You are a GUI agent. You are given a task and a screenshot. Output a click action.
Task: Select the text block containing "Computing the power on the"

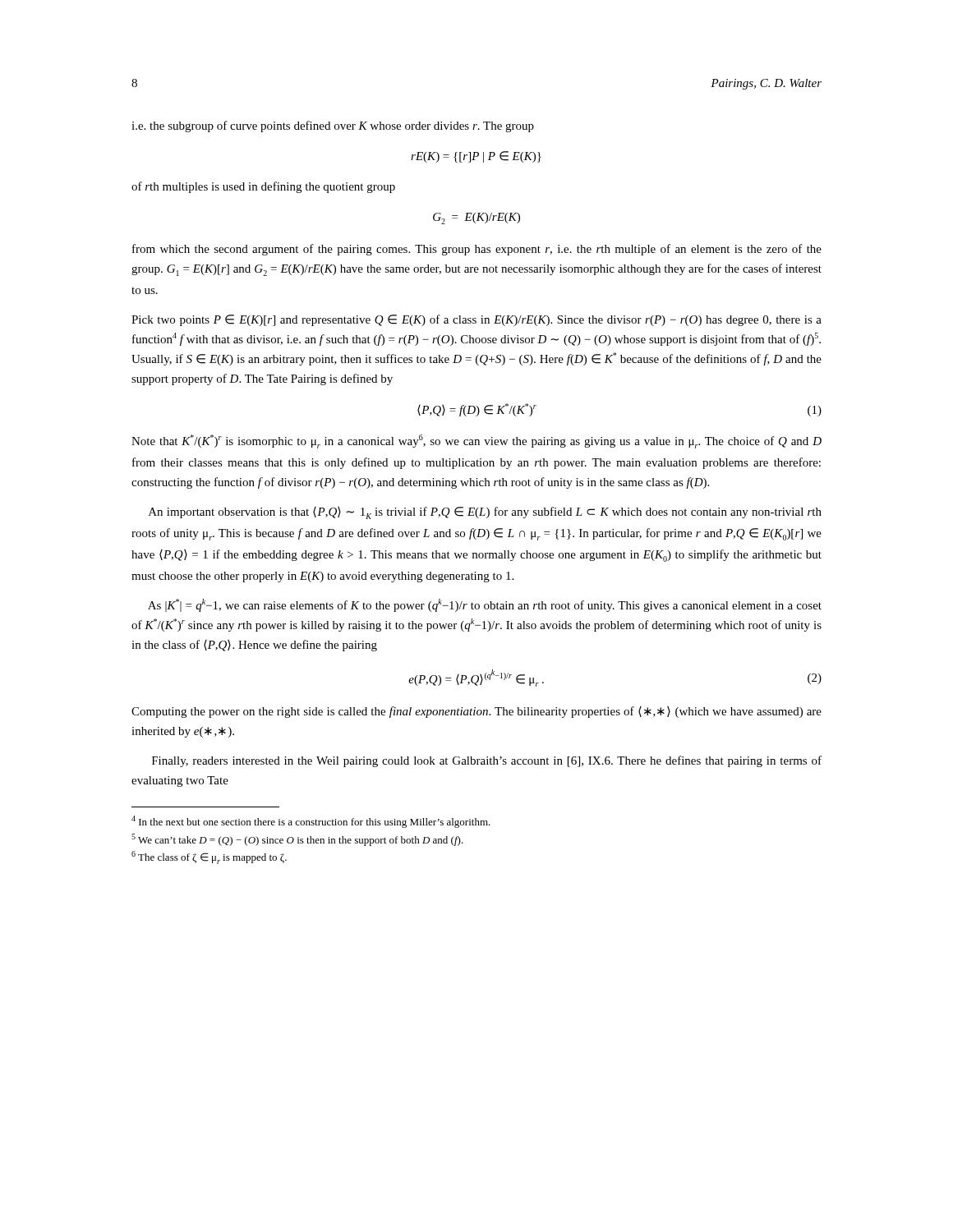(x=476, y=721)
